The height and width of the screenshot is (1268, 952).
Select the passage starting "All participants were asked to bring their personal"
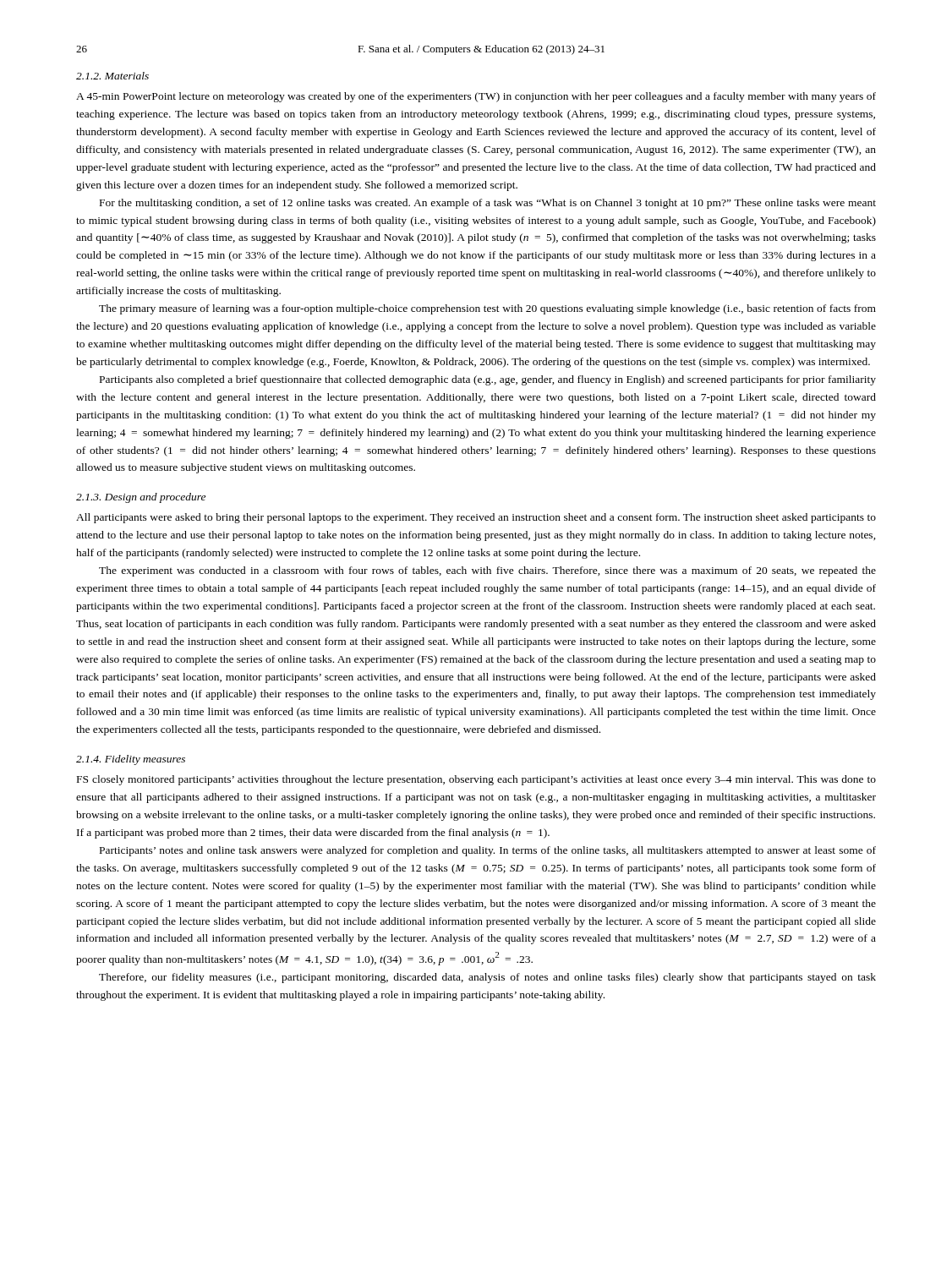[x=476, y=624]
